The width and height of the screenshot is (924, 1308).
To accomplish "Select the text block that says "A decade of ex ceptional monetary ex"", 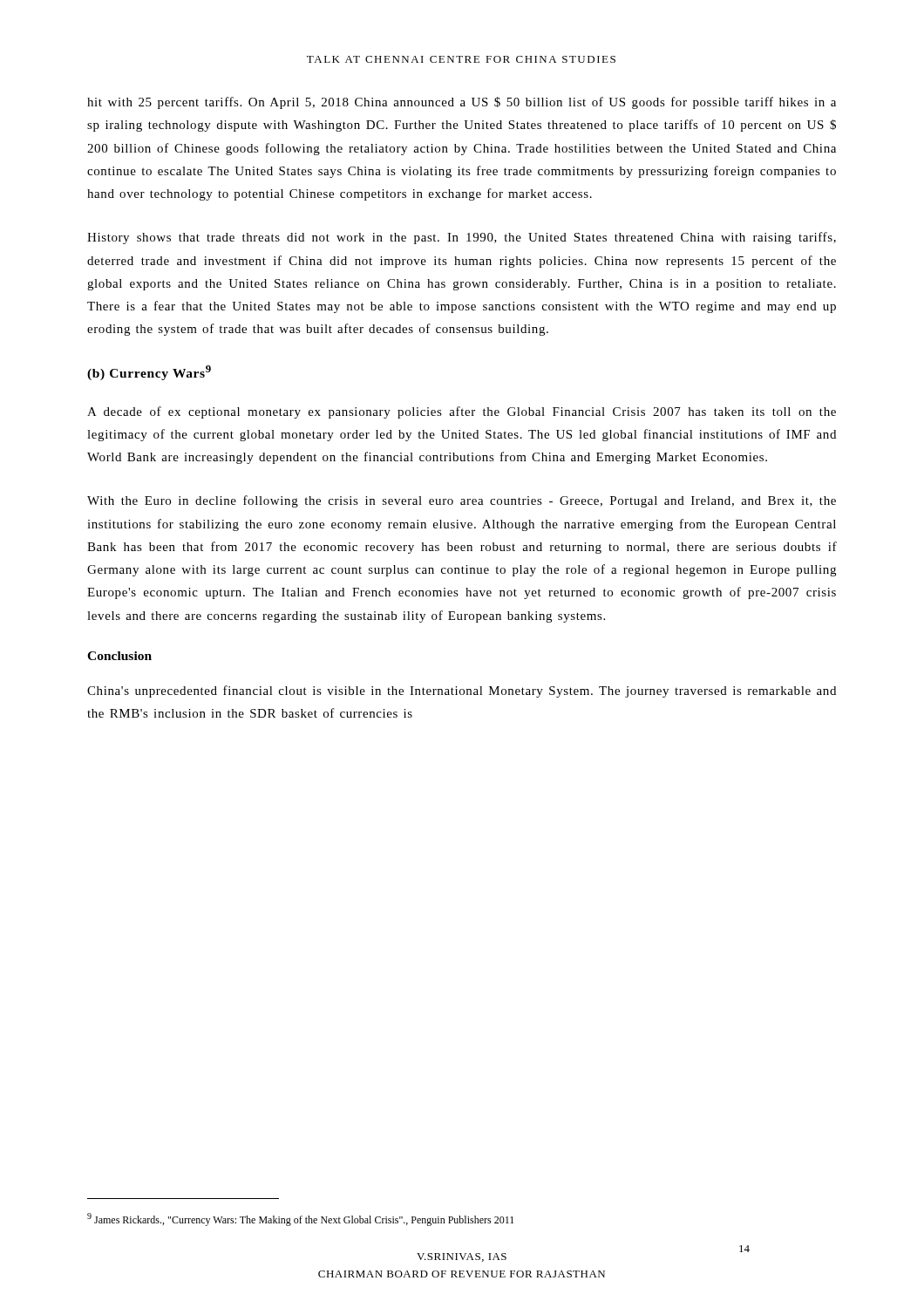I will (462, 434).
